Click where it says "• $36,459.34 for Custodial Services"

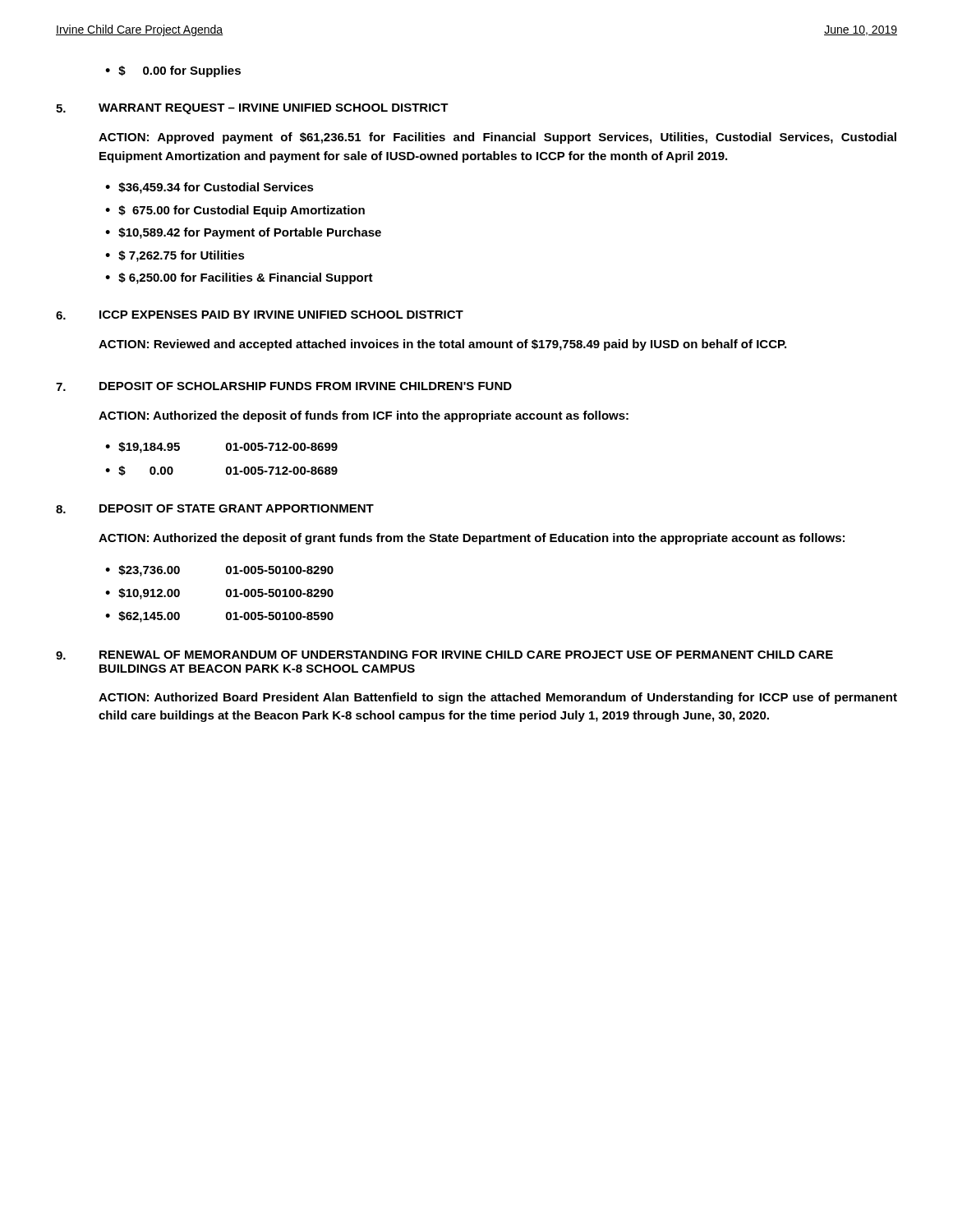point(209,188)
